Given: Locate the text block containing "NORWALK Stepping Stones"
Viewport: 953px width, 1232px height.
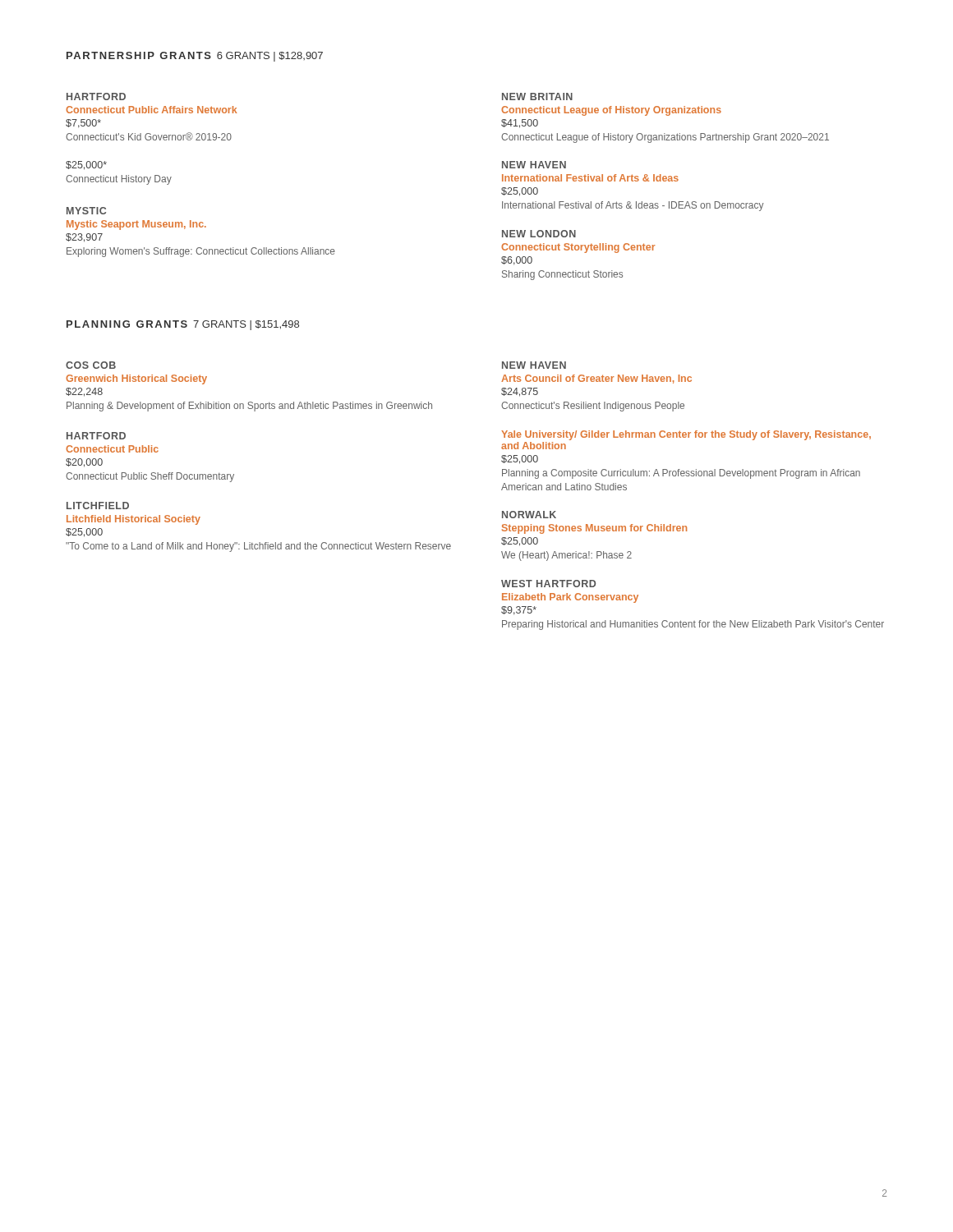Looking at the screenshot, I should [x=694, y=536].
